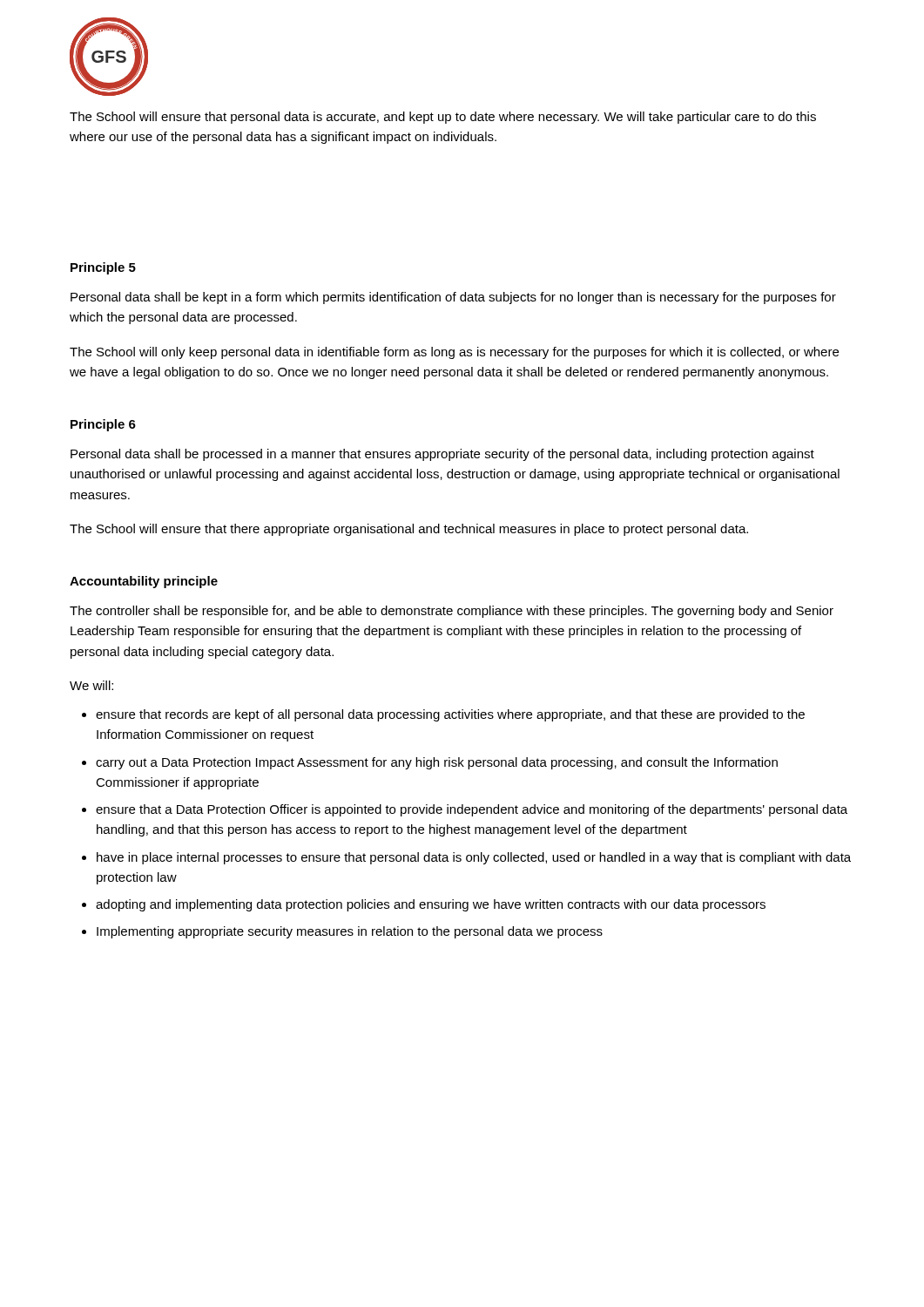Select the passage starting "Principle 5"
This screenshot has height=1307, width=924.
point(103,267)
